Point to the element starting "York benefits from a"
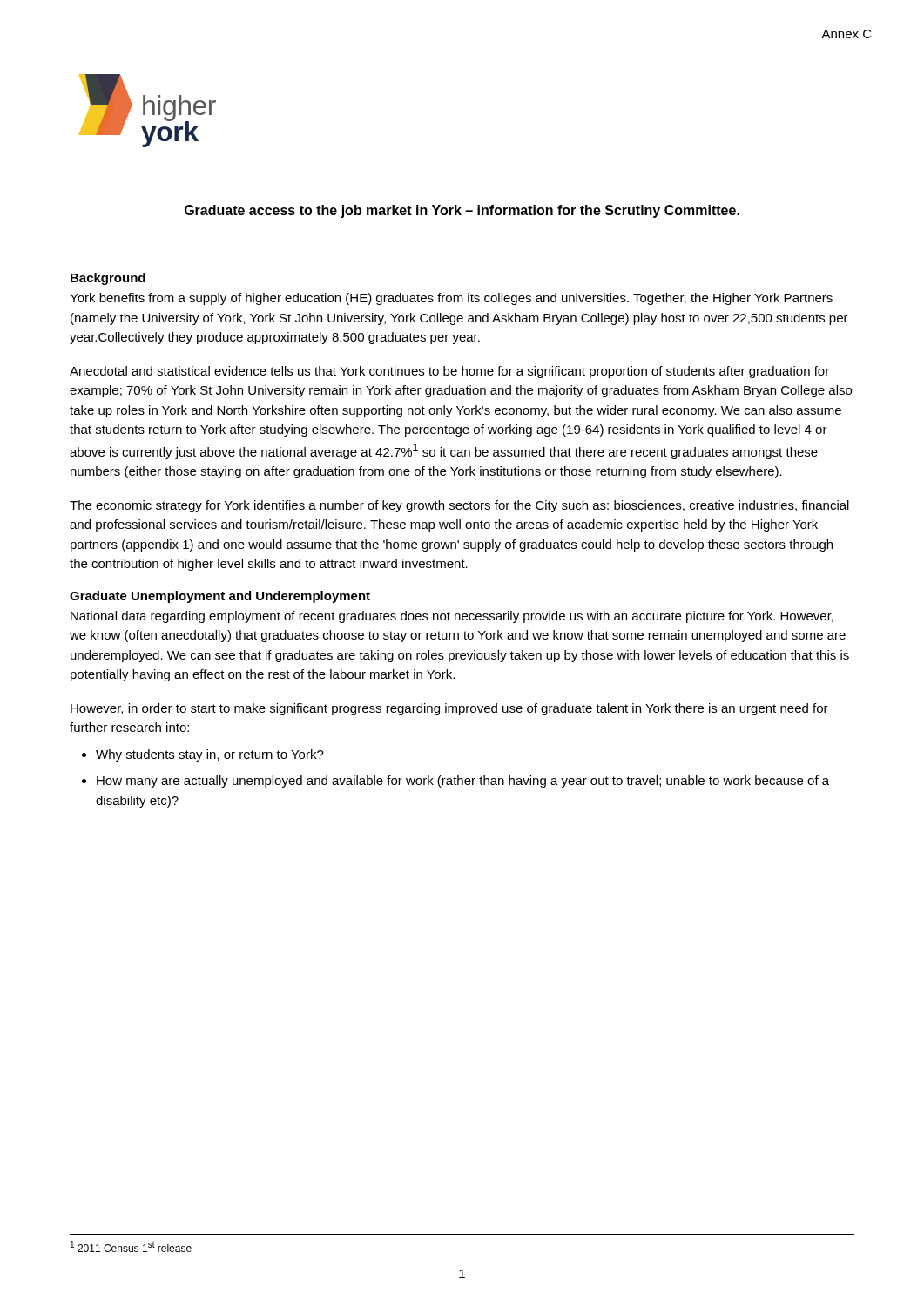924x1307 pixels. pos(459,317)
